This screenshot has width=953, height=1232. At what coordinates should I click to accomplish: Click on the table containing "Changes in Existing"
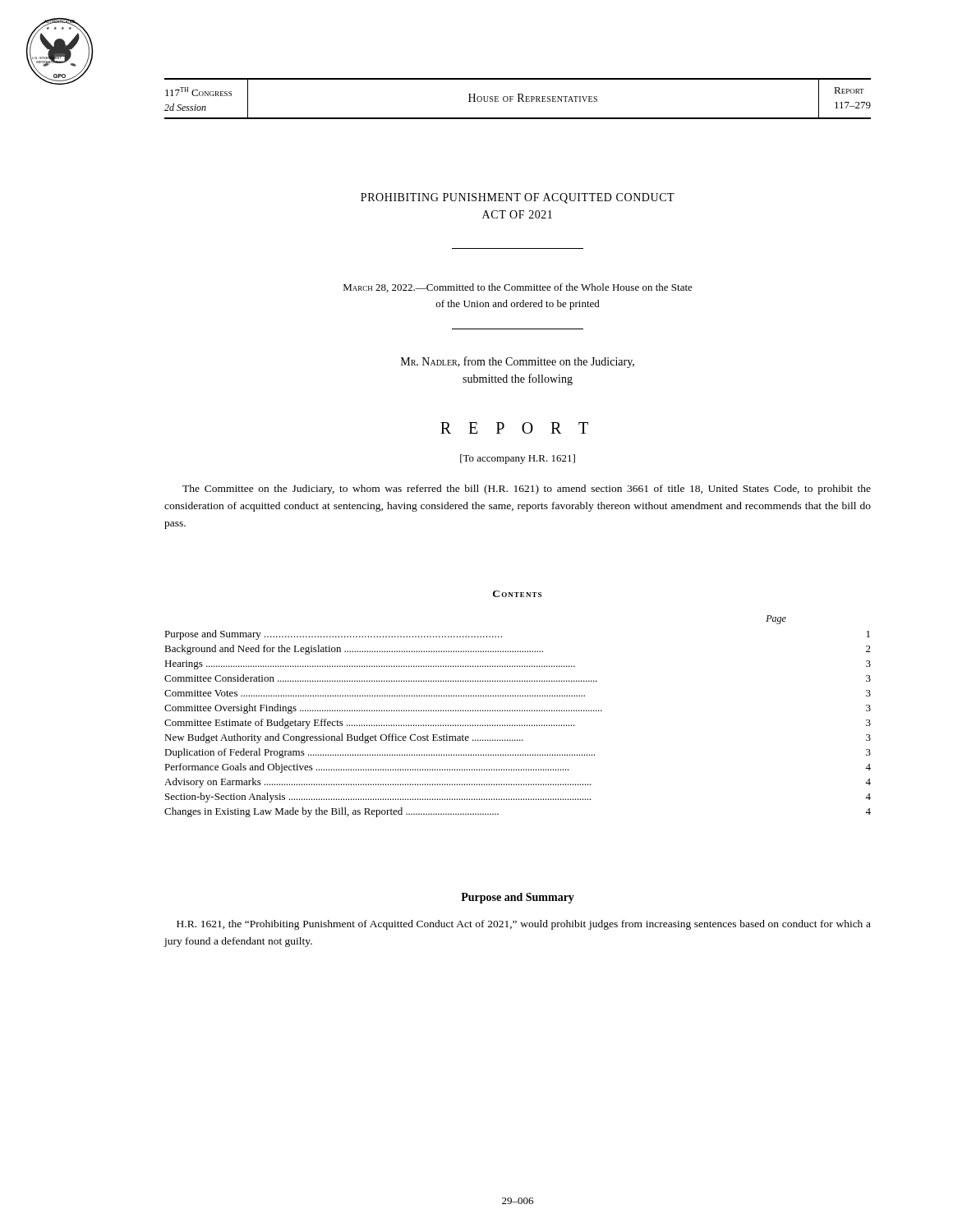pos(518,715)
